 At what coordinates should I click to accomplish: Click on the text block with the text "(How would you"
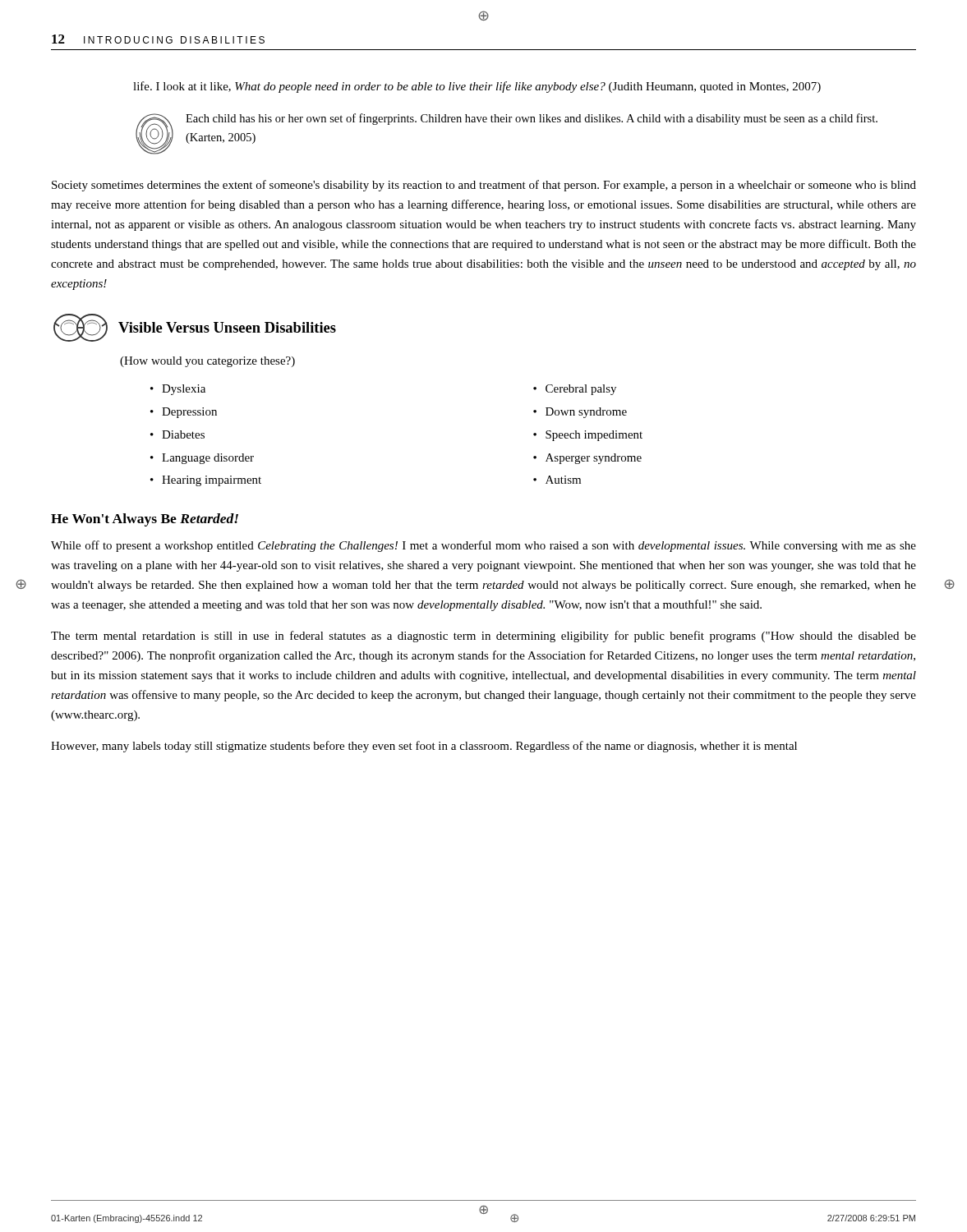pos(208,361)
